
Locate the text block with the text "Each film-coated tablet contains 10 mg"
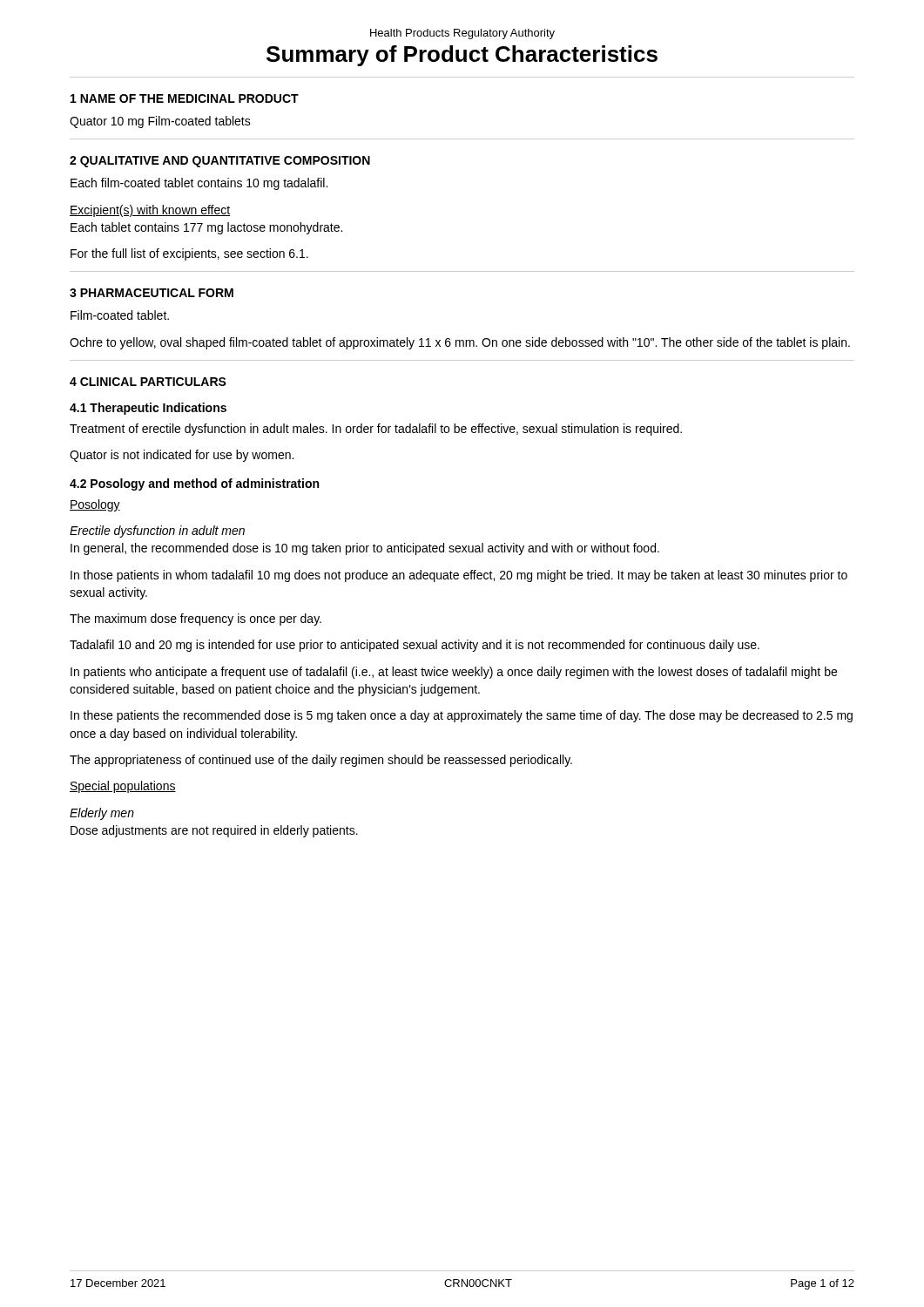[199, 183]
